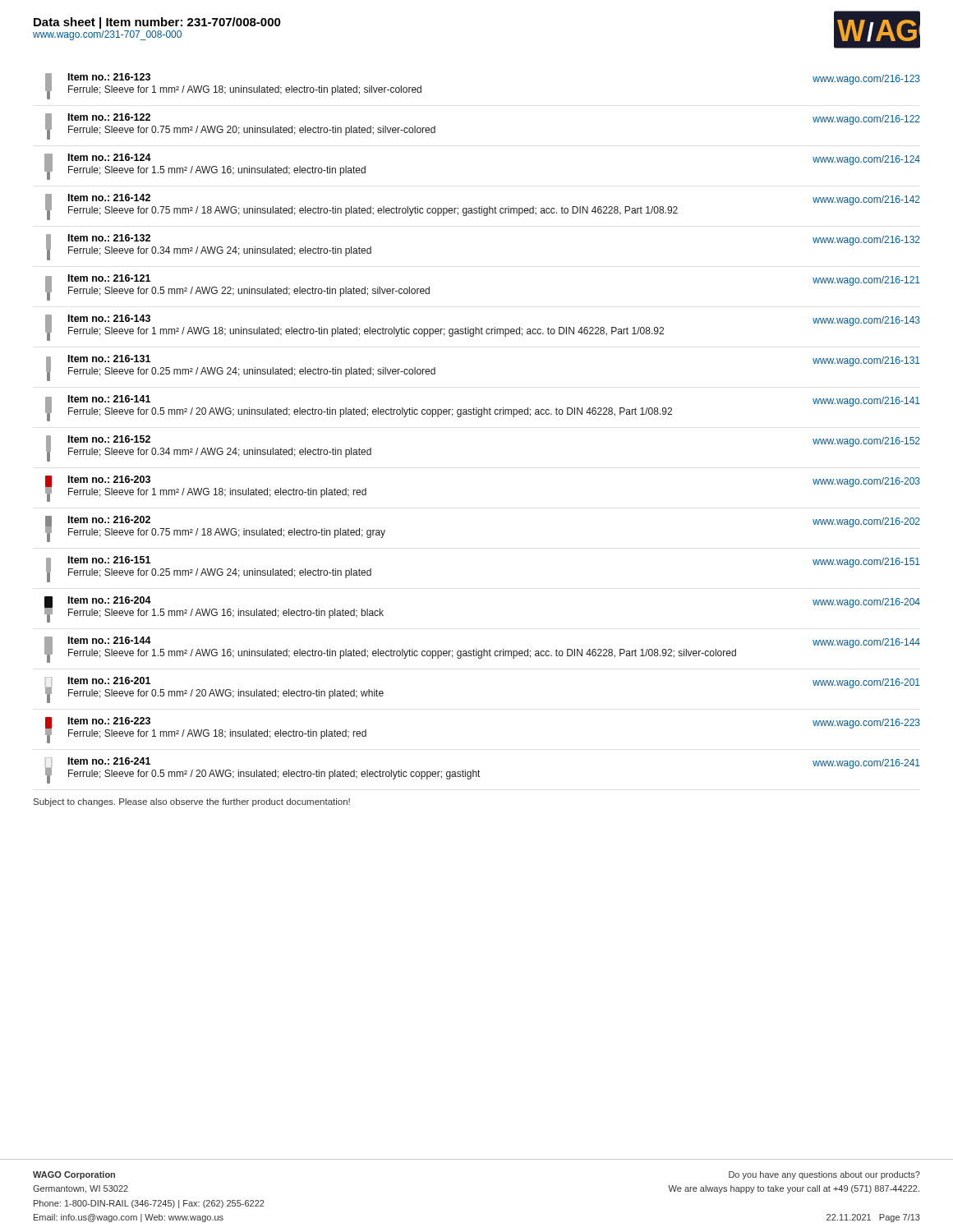This screenshot has width=953, height=1232.
Task: Click the passage that begins "Item no.: 216-132 Ferrule; Sleeve"
Action: click(x=147, y=248)
